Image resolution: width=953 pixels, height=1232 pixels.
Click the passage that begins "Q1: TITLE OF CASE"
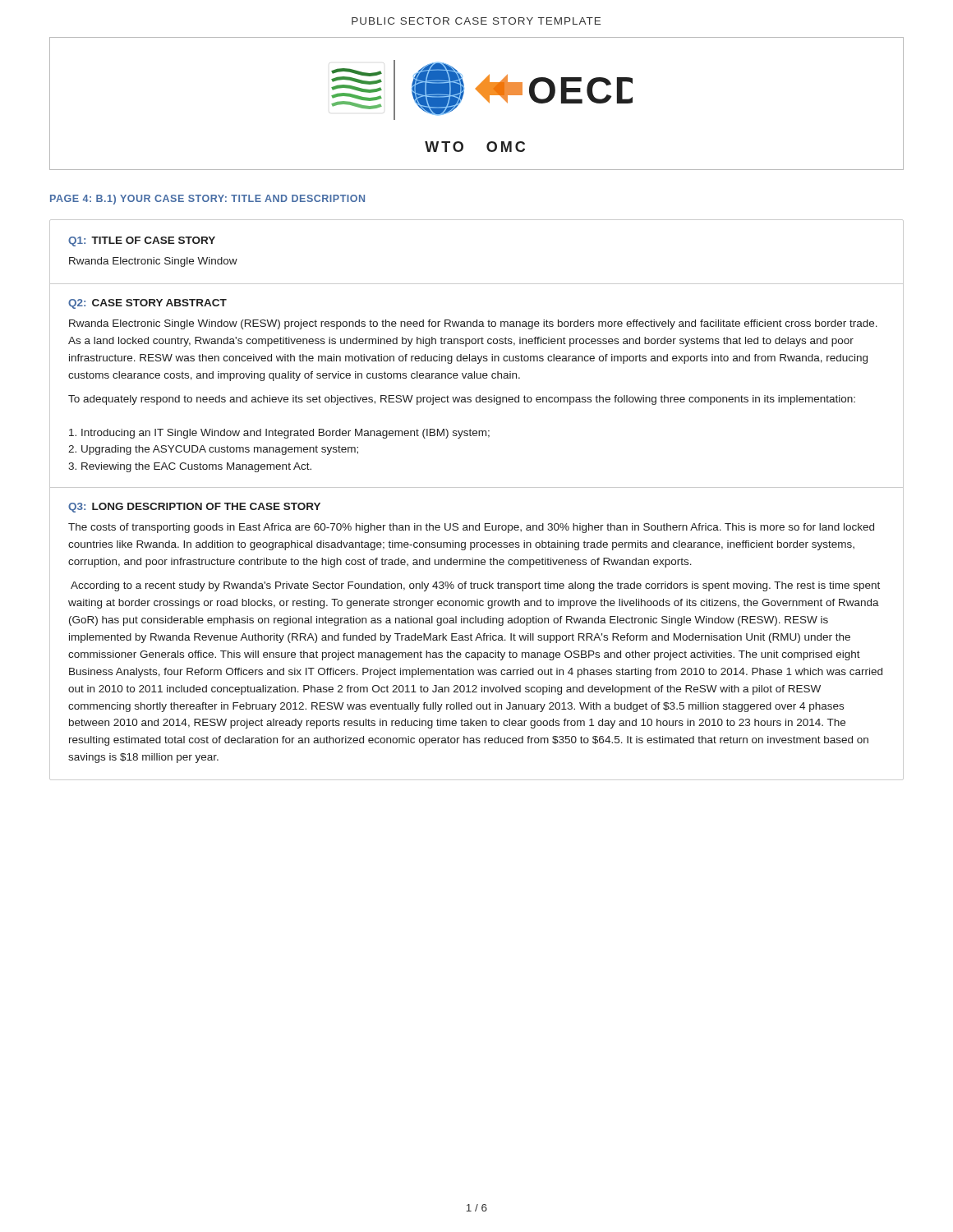[x=142, y=241]
